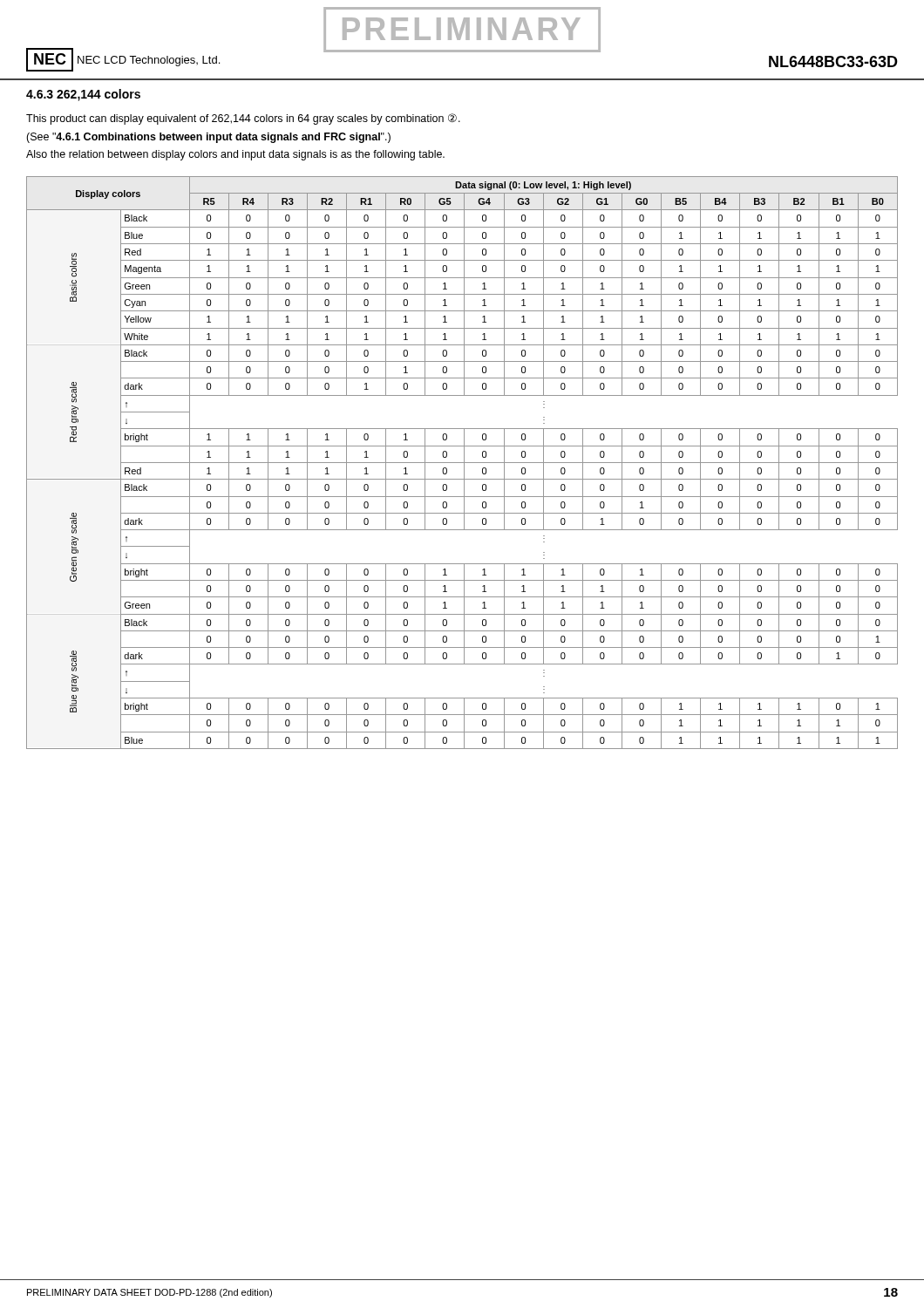Find the text block that says "This product can display equivalent"
Screen dimensions: 1308x924
[243, 137]
